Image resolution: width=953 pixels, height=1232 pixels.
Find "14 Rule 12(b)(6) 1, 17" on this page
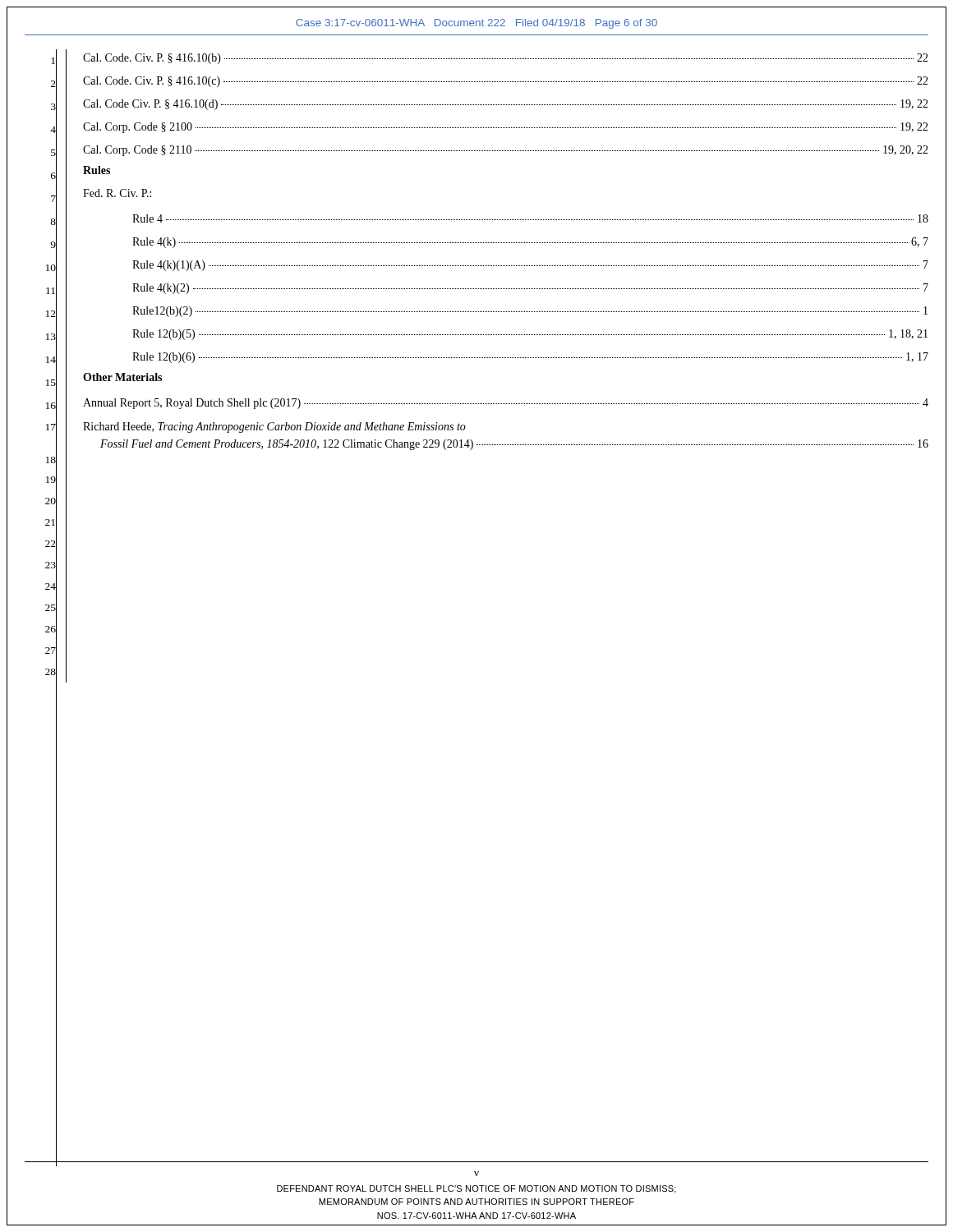476,360
